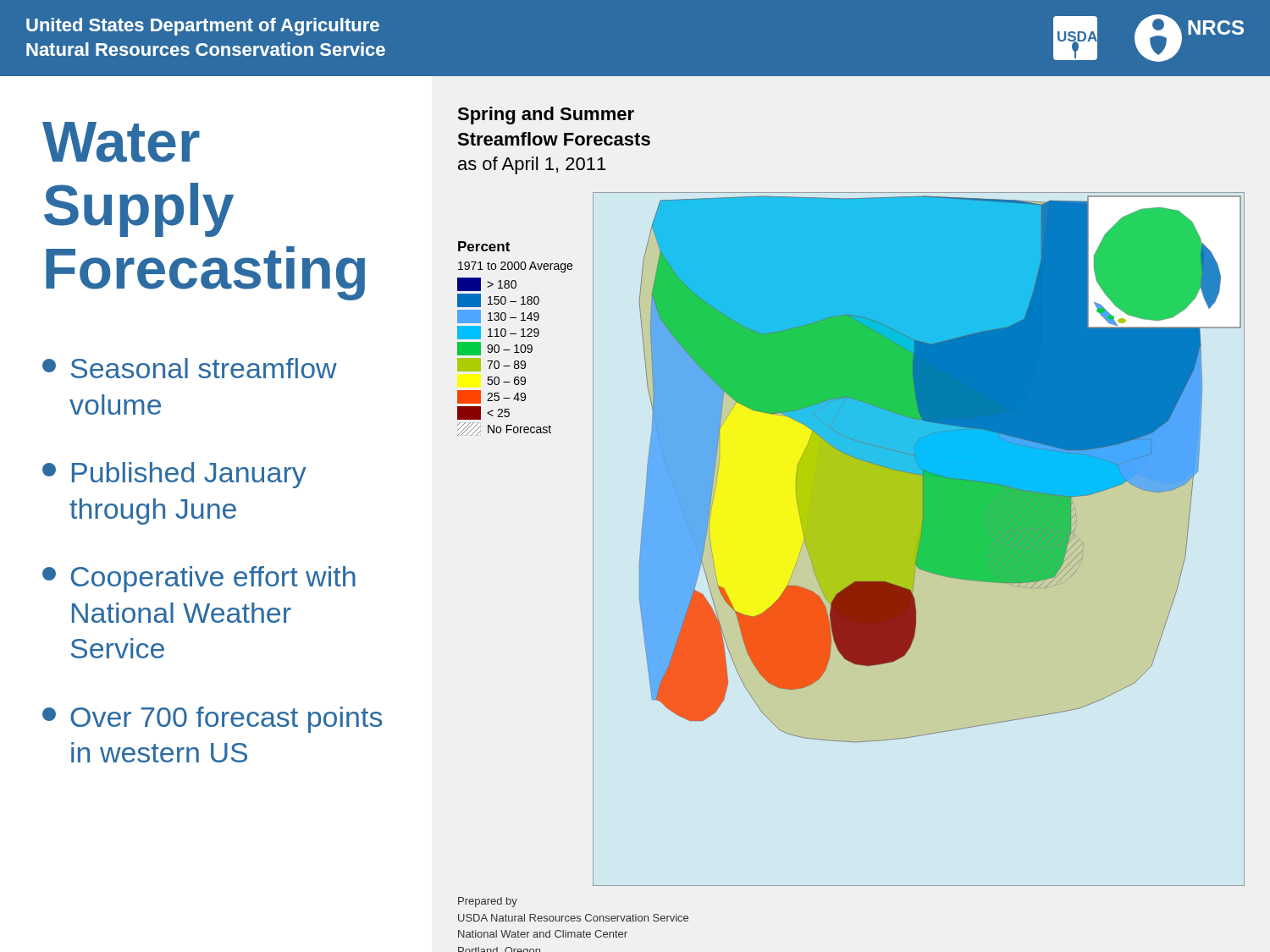
Task: Locate the text block starting "Cooperative effort with"
Action: point(216,613)
